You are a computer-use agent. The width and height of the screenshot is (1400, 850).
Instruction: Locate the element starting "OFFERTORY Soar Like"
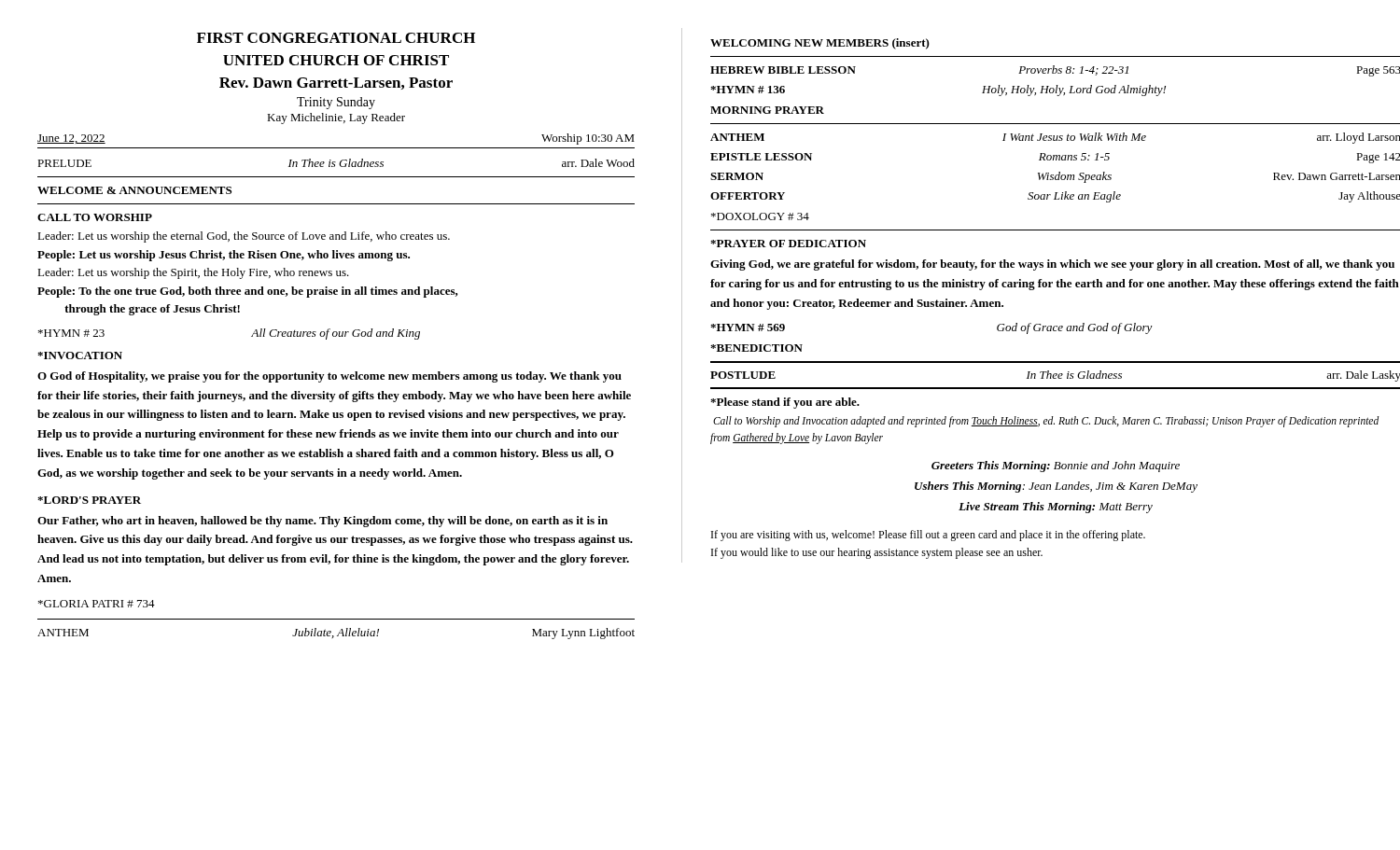[1055, 196]
